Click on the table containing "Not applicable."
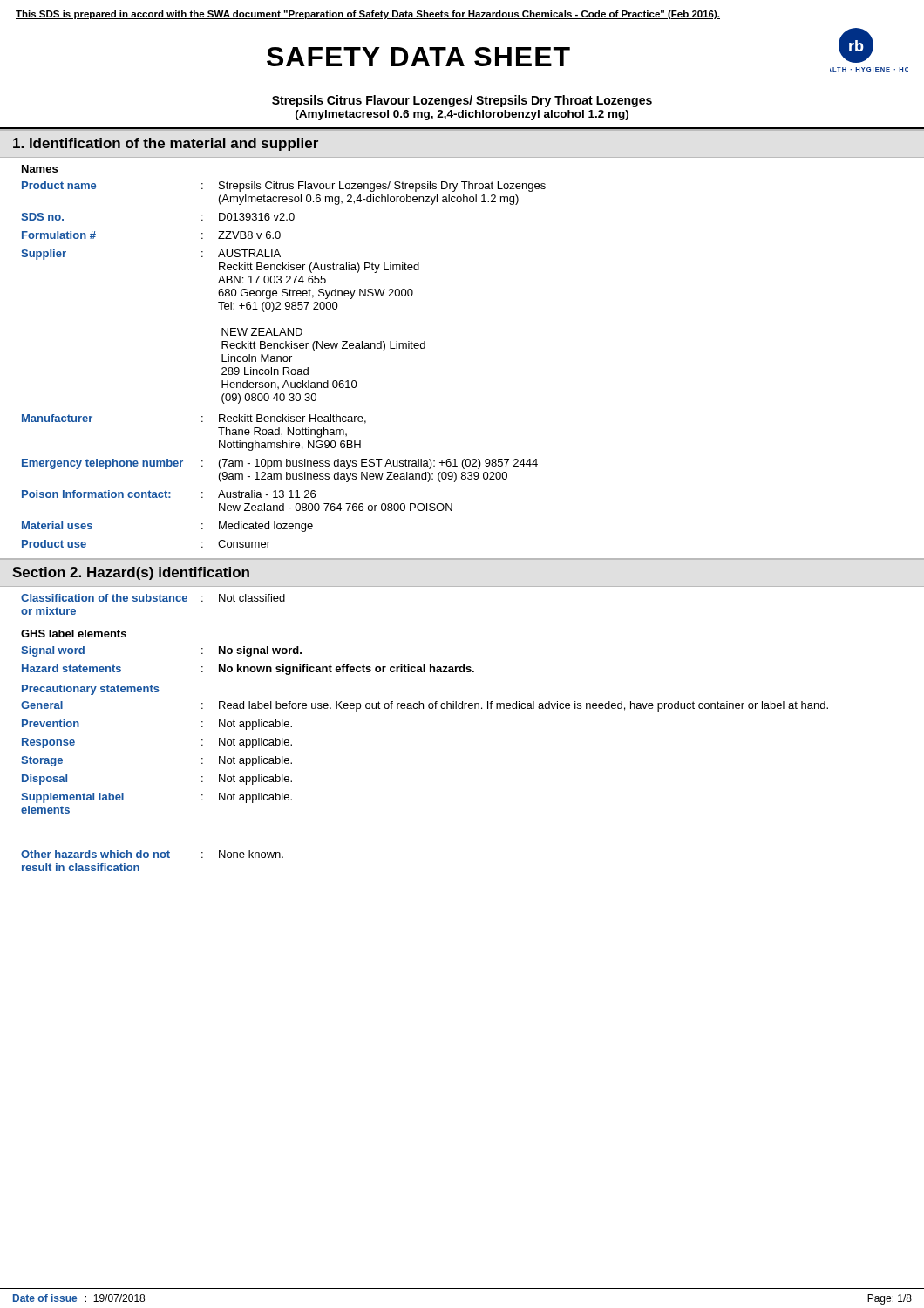 462,703
